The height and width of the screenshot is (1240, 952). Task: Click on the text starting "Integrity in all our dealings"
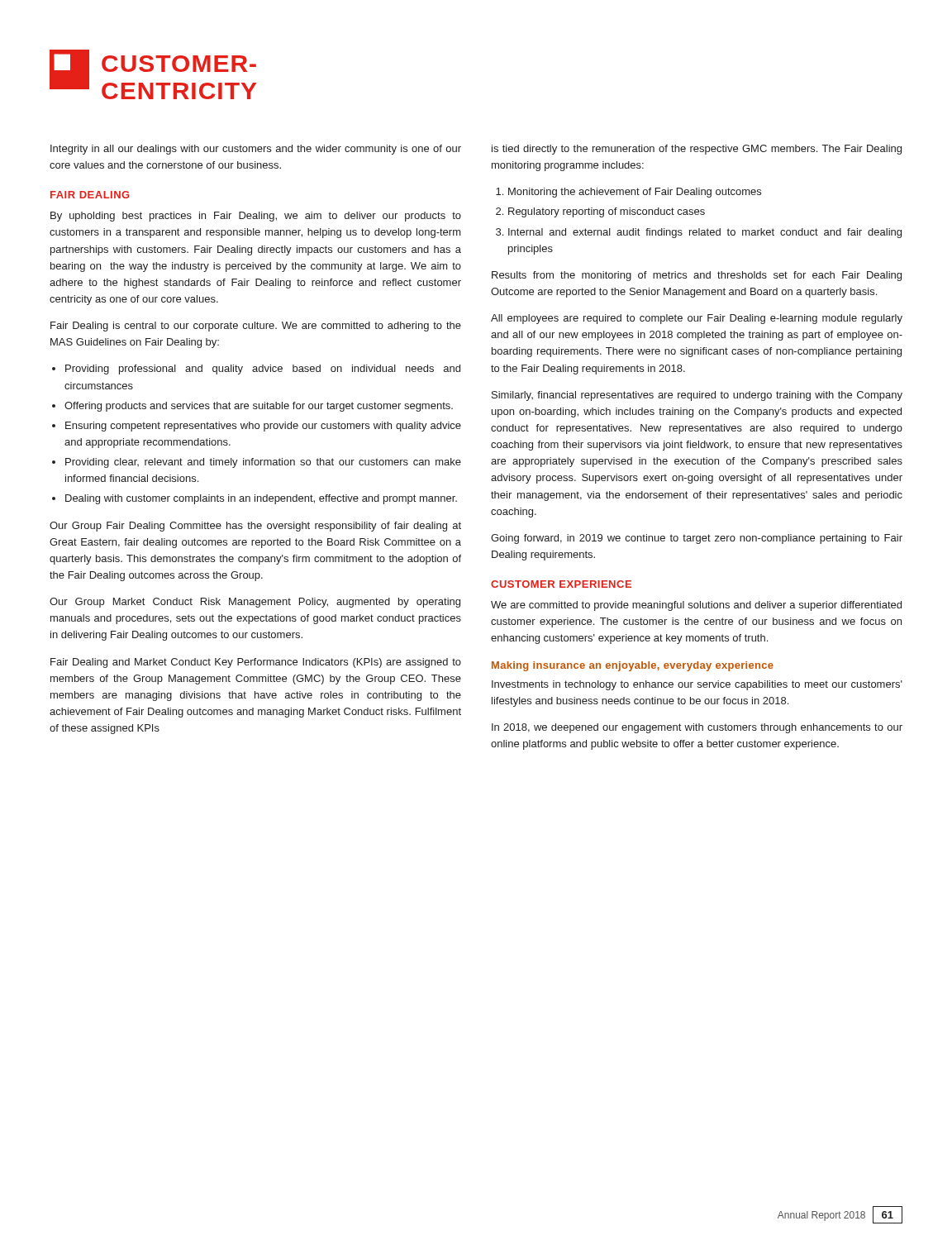pos(255,157)
